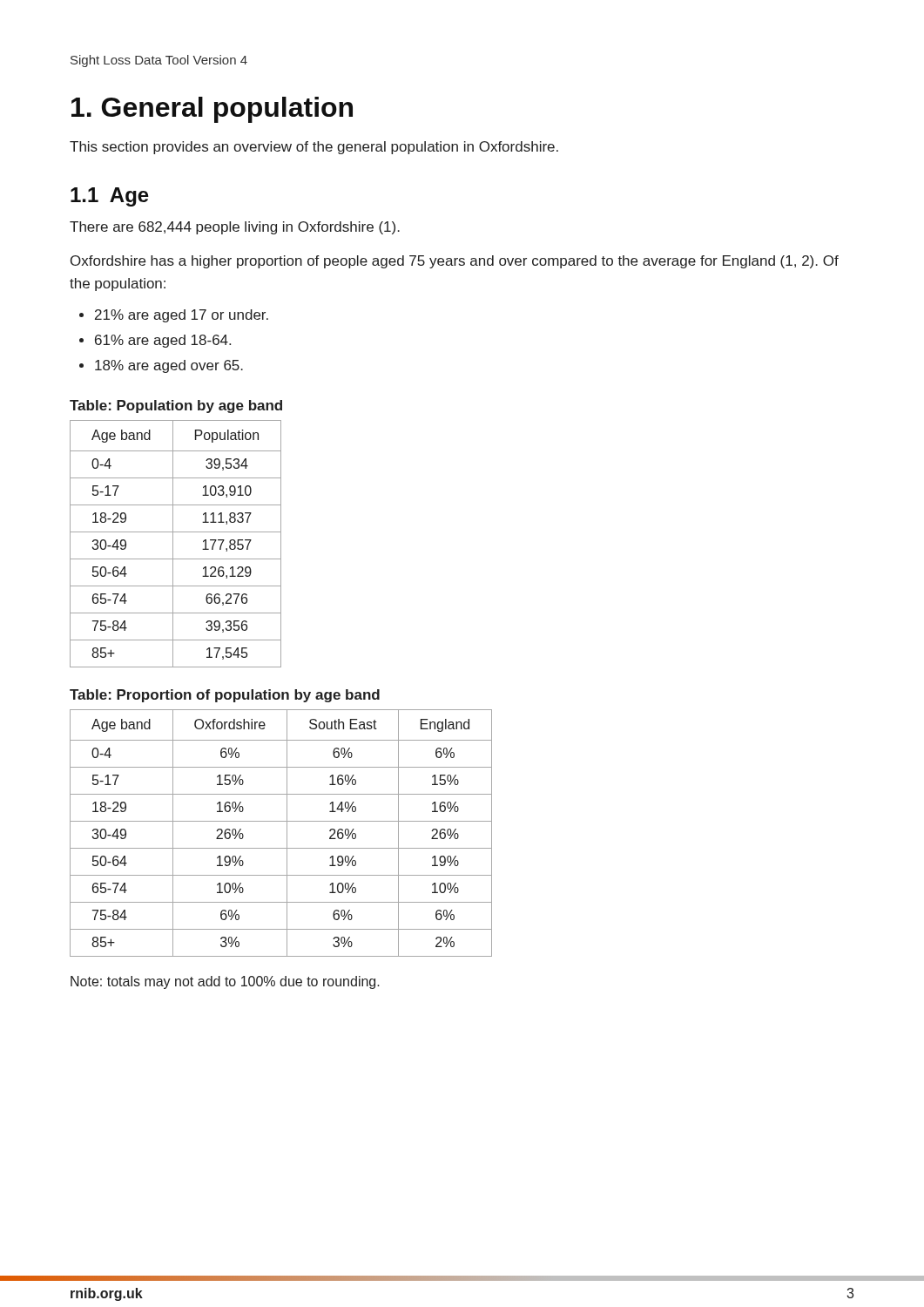Locate the section header
The width and height of the screenshot is (924, 1307).
pos(462,195)
